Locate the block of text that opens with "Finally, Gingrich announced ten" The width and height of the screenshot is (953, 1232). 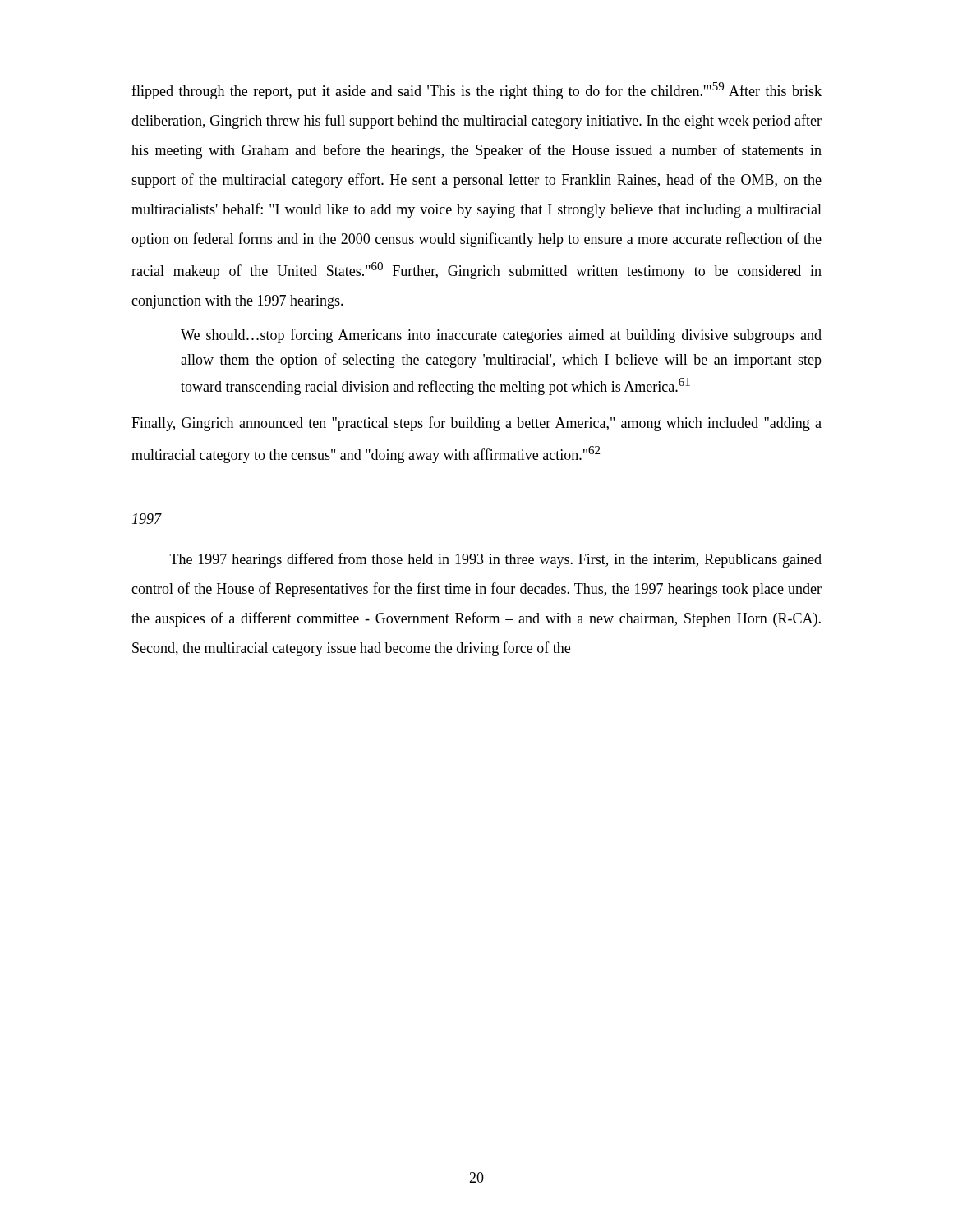pos(476,439)
